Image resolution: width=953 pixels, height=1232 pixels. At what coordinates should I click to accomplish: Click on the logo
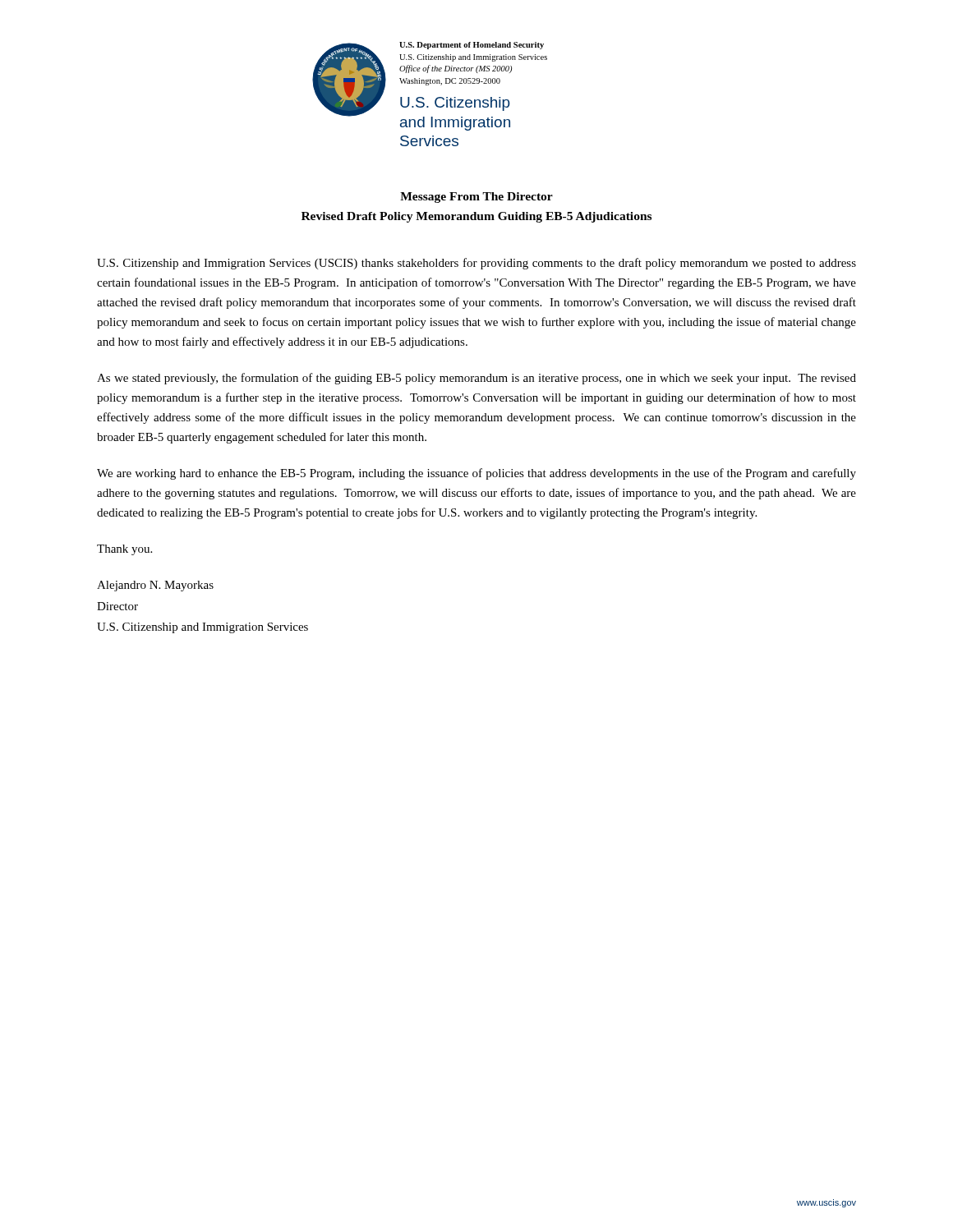tap(476, 97)
